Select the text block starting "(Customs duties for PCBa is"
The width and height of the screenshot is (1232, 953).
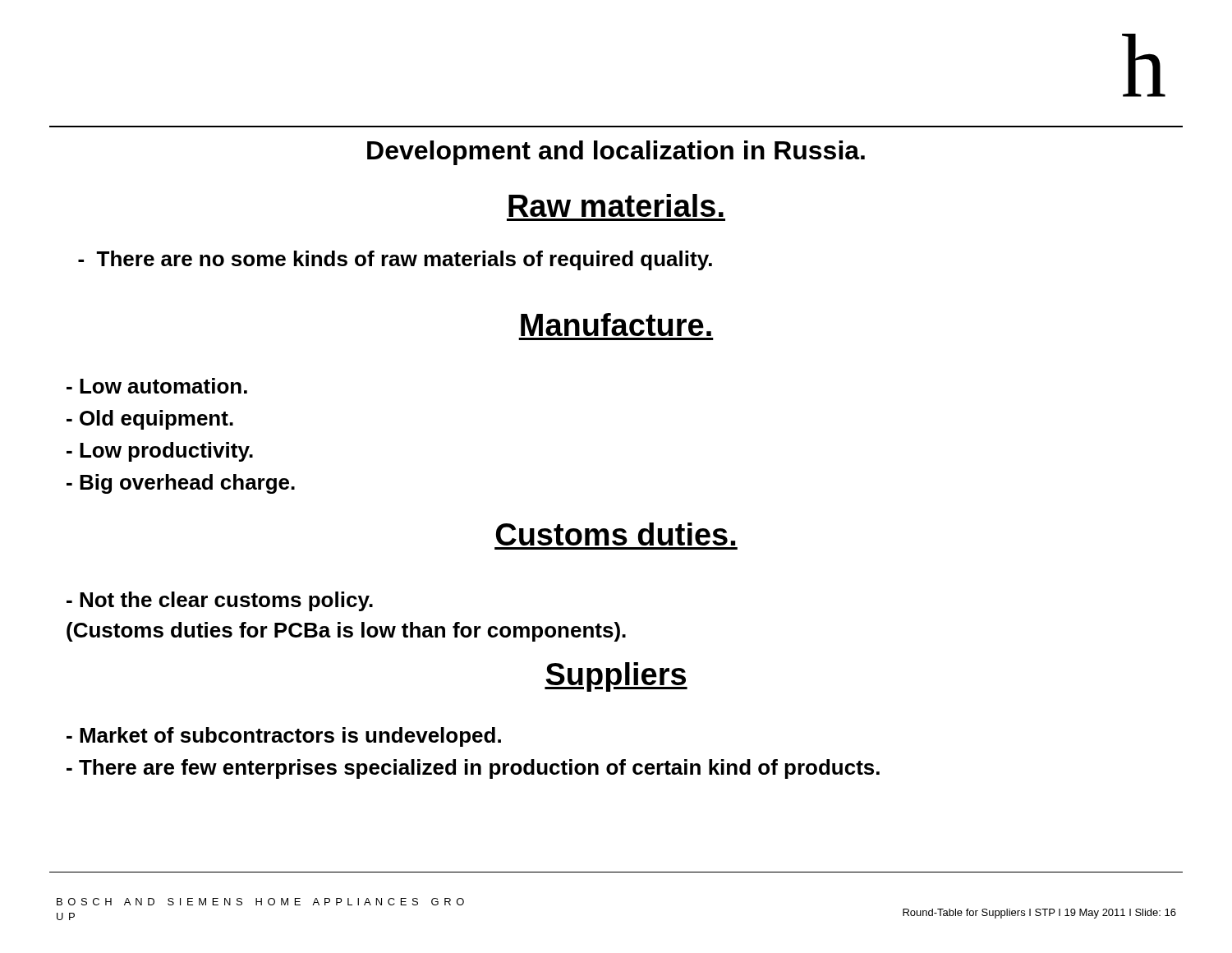tap(346, 630)
